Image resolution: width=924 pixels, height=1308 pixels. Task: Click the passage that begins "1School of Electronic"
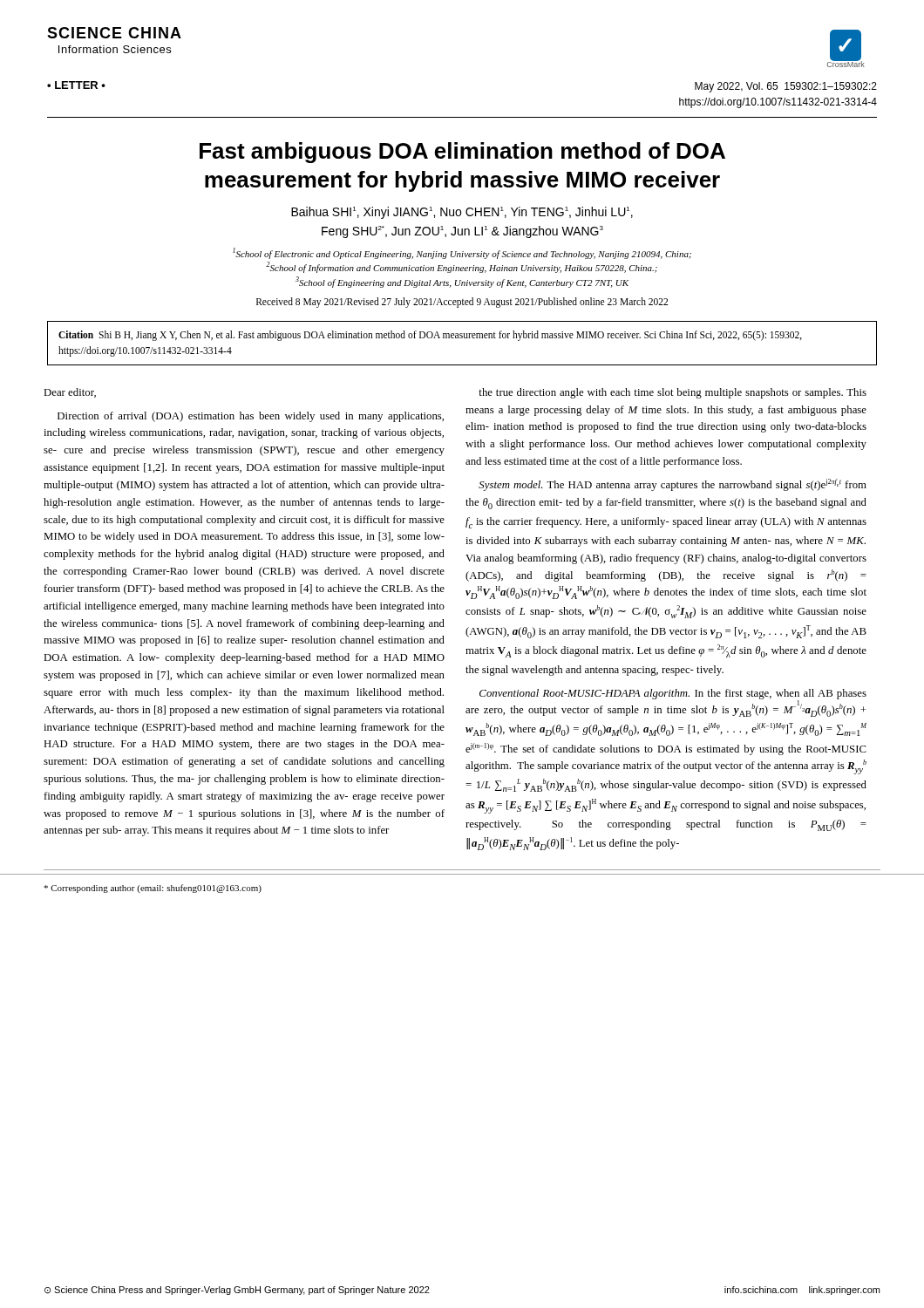coord(462,267)
